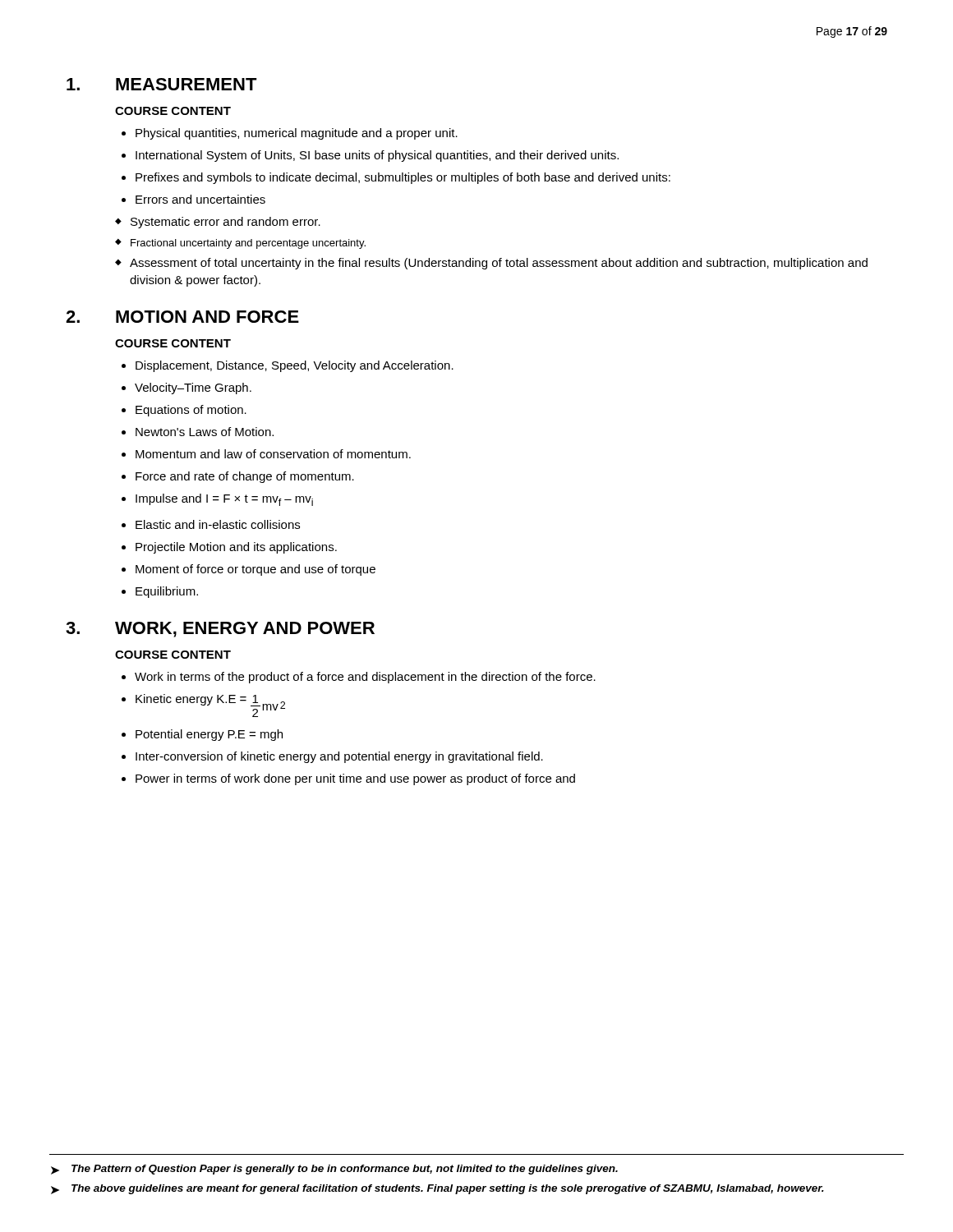Navigate to the element starting "Fractional uncertainty and percentage uncertainty."

(x=248, y=243)
